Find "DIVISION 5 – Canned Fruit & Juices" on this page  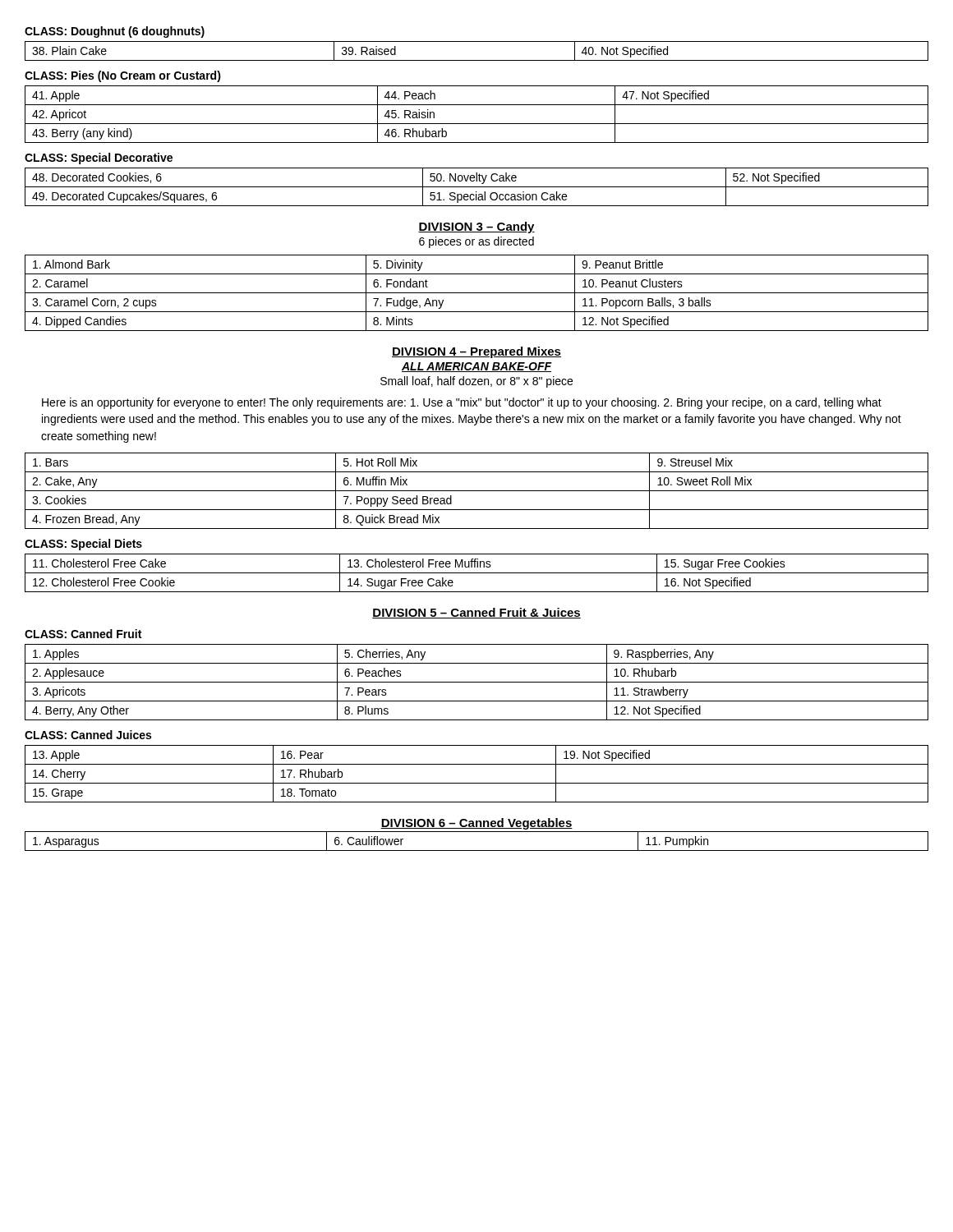476,612
